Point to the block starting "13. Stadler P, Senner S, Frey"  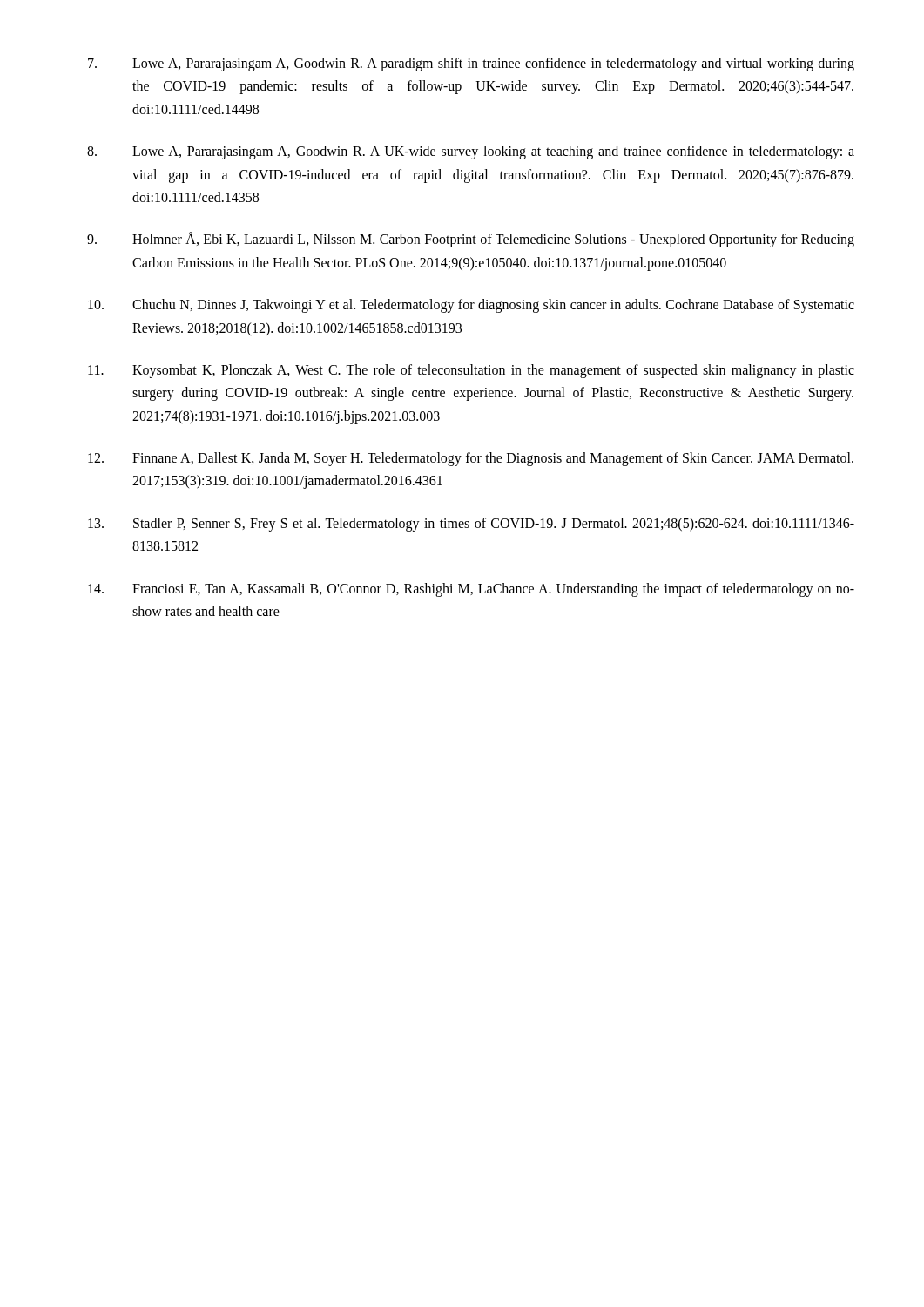[471, 535]
